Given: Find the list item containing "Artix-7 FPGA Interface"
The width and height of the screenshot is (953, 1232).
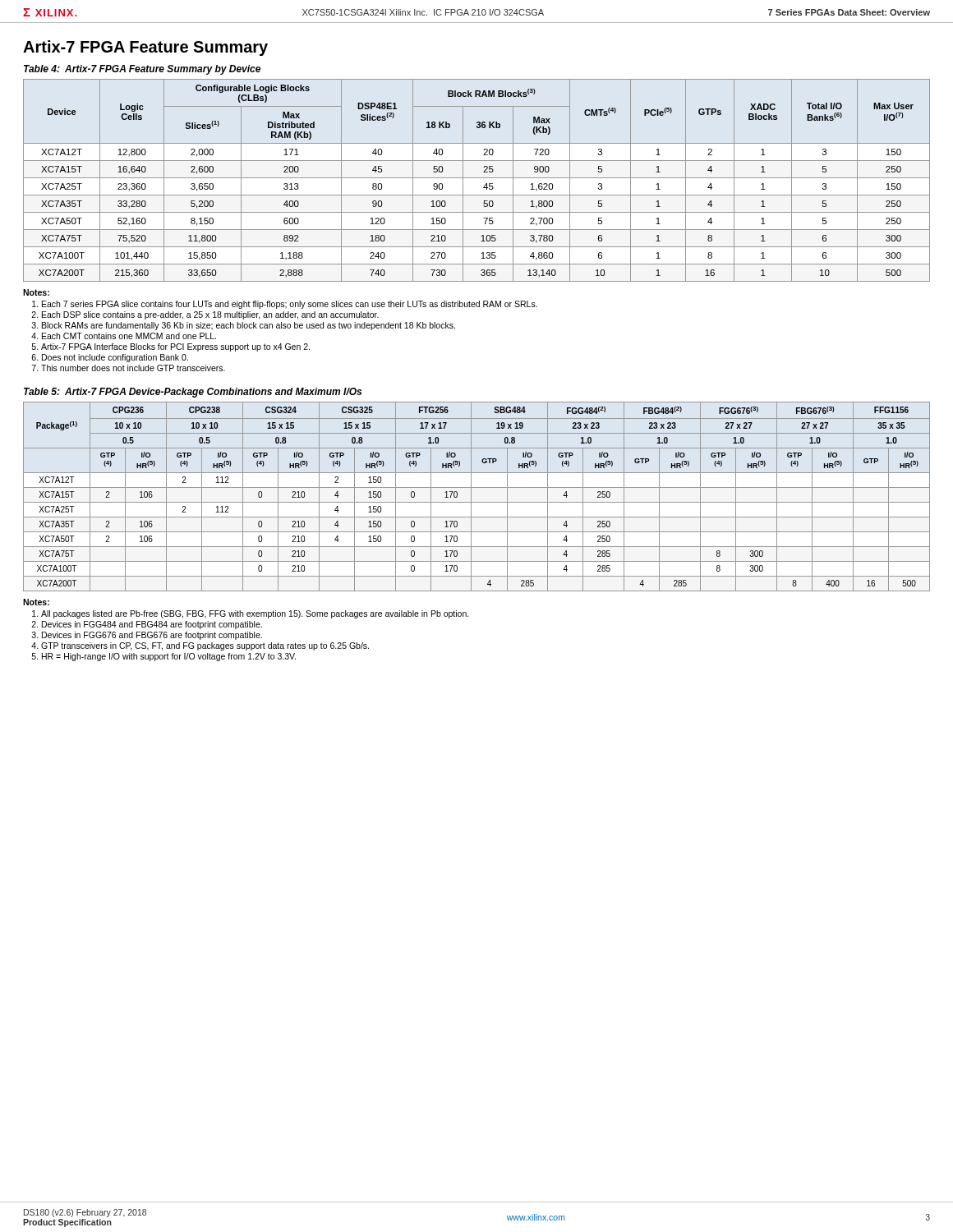Looking at the screenshot, I should click(176, 347).
